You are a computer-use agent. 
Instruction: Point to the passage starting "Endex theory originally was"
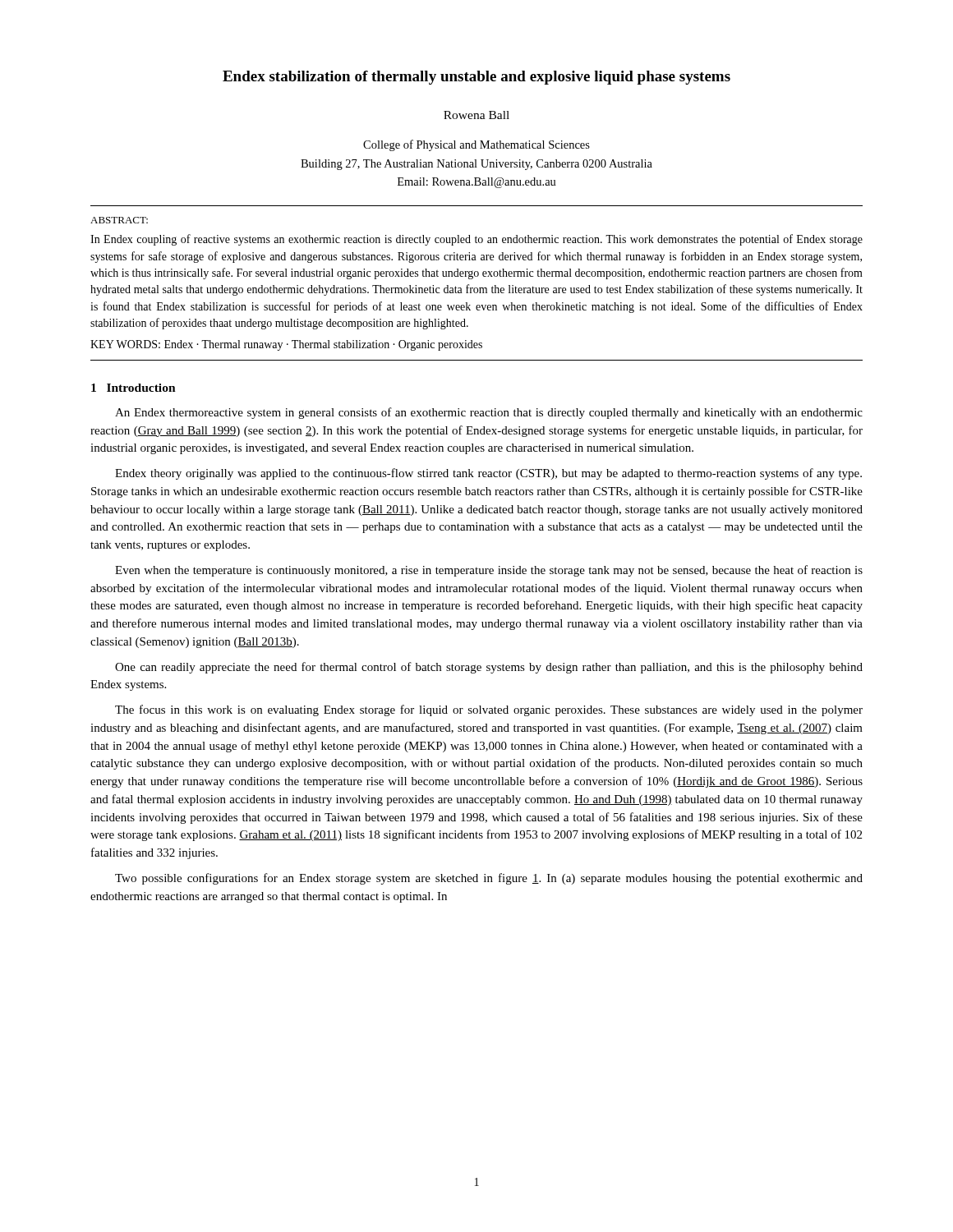click(476, 509)
